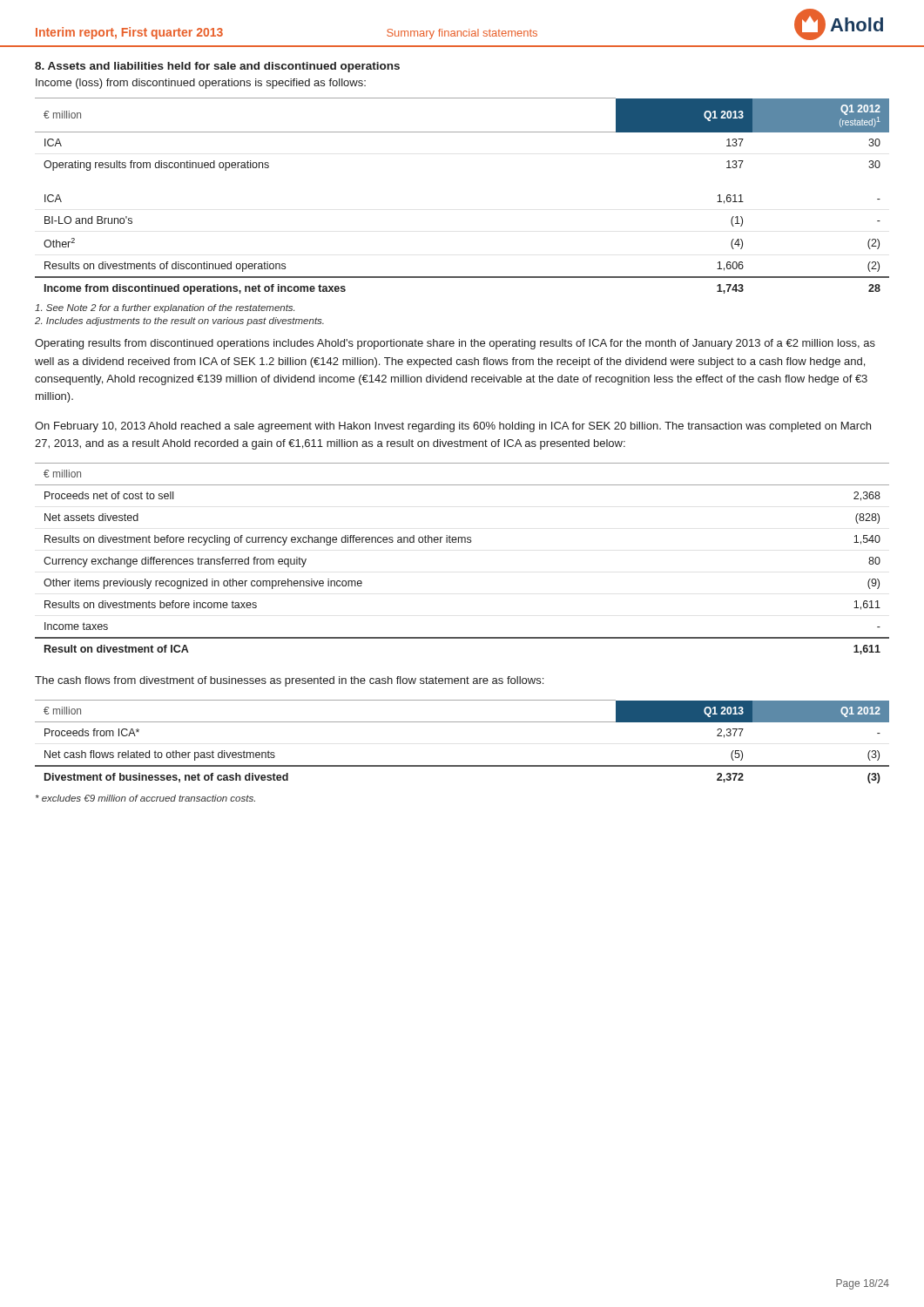
Task: Locate the block of text that opens with "See Note 2"
Action: click(x=165, y=308)
